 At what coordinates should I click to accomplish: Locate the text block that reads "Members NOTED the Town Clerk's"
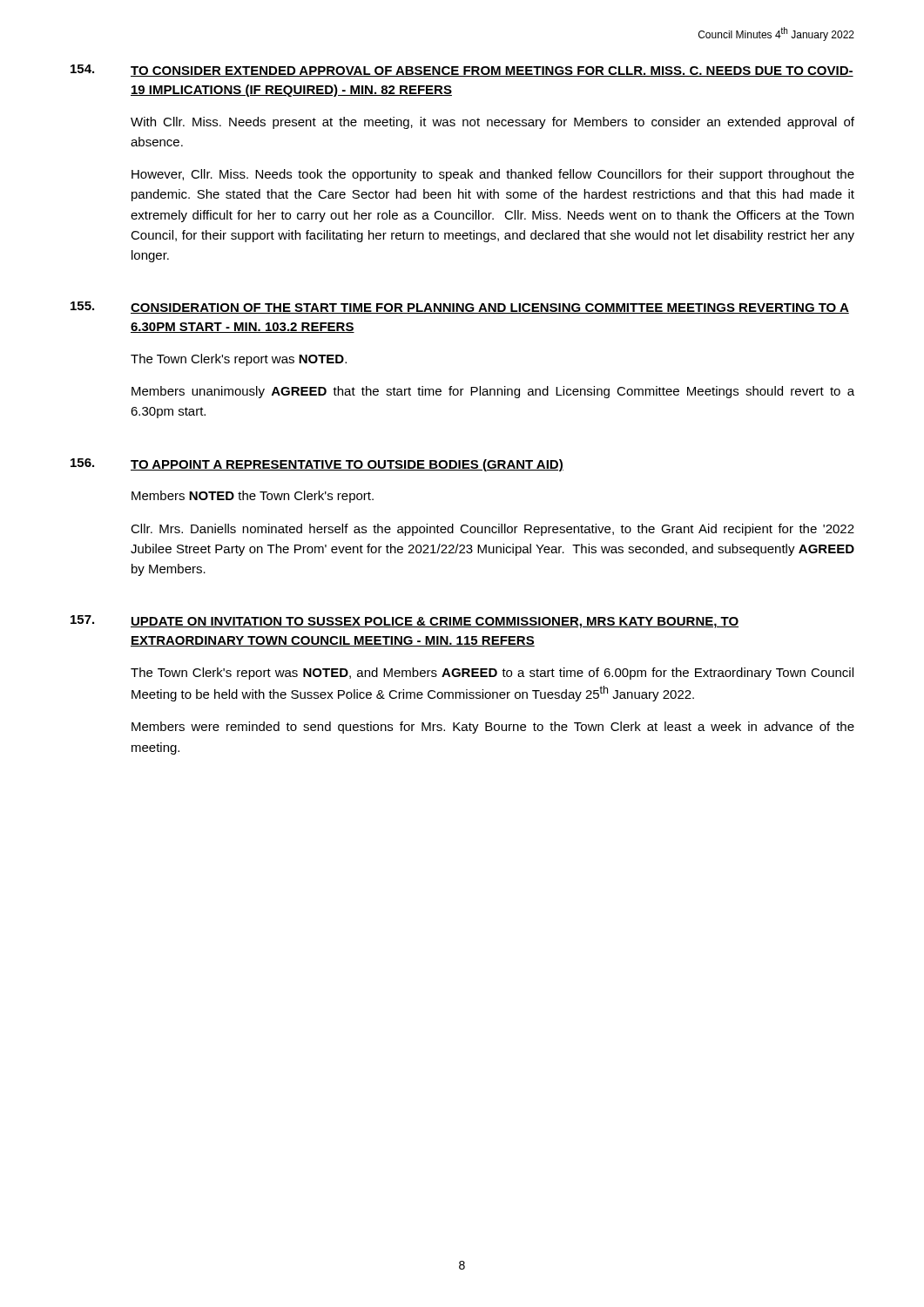(253, 496)
